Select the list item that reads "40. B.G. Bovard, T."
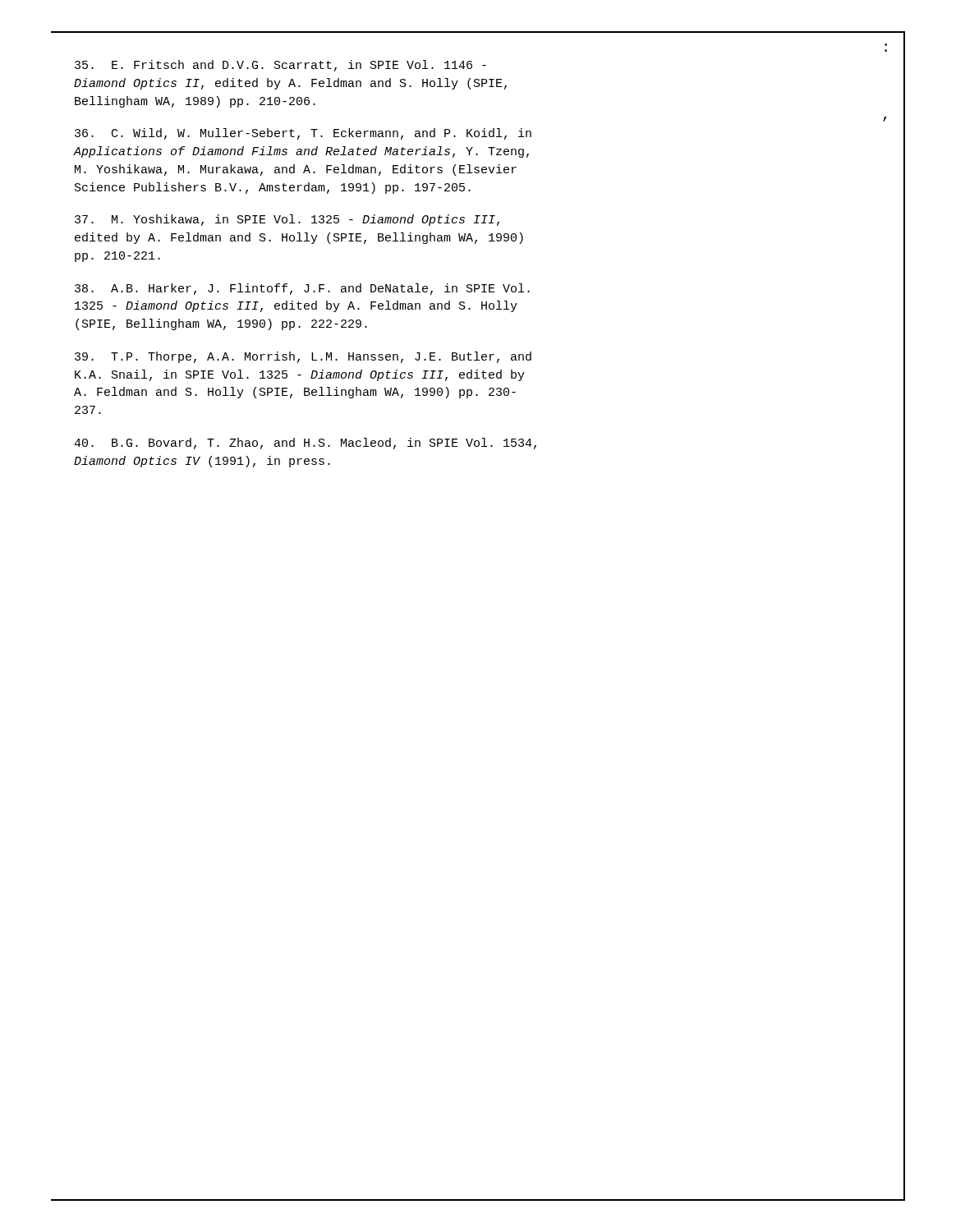Viewport: 956px width, 1232px height. tap(307, 453)
